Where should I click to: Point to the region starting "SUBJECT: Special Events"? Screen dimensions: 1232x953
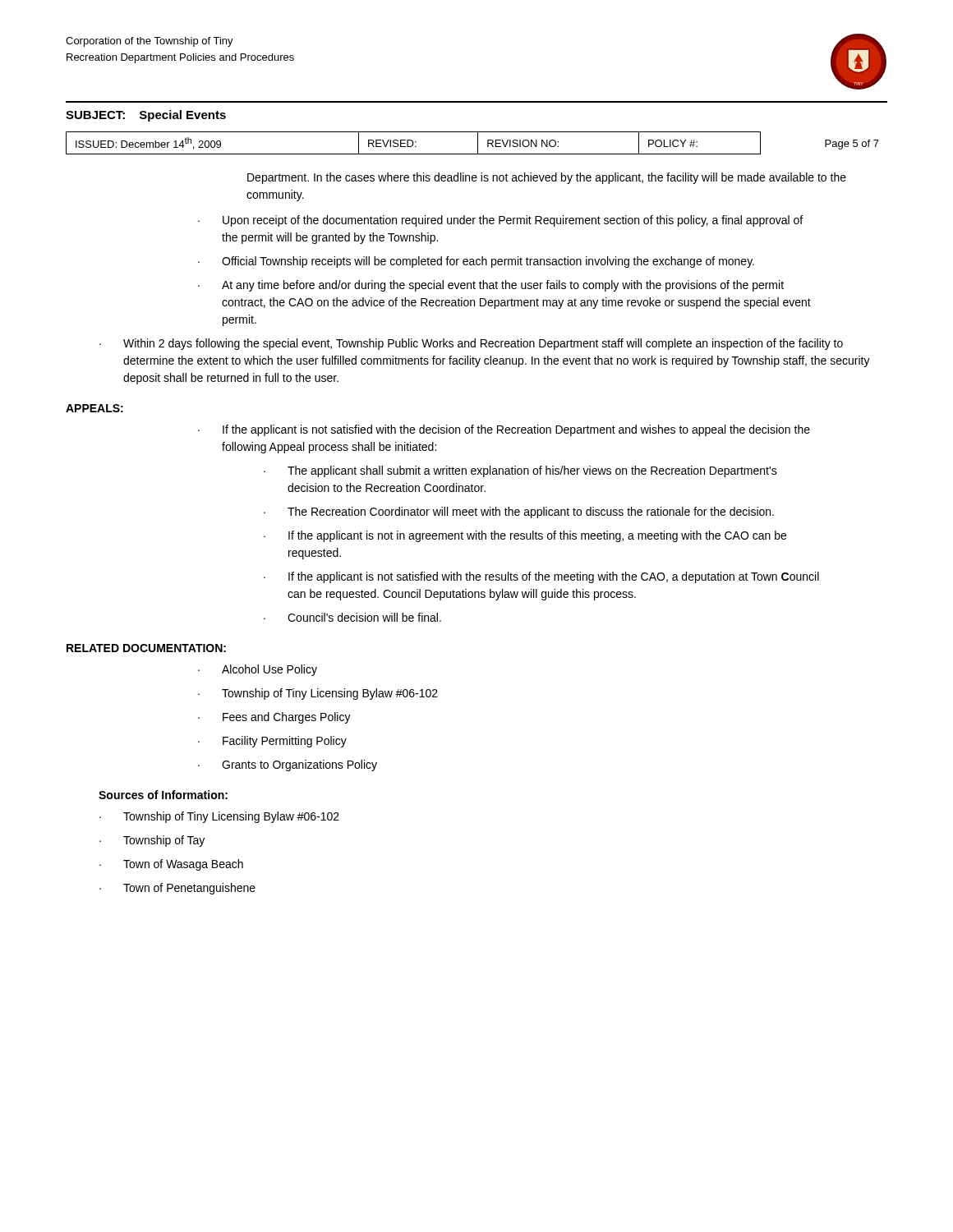point(146,115)
